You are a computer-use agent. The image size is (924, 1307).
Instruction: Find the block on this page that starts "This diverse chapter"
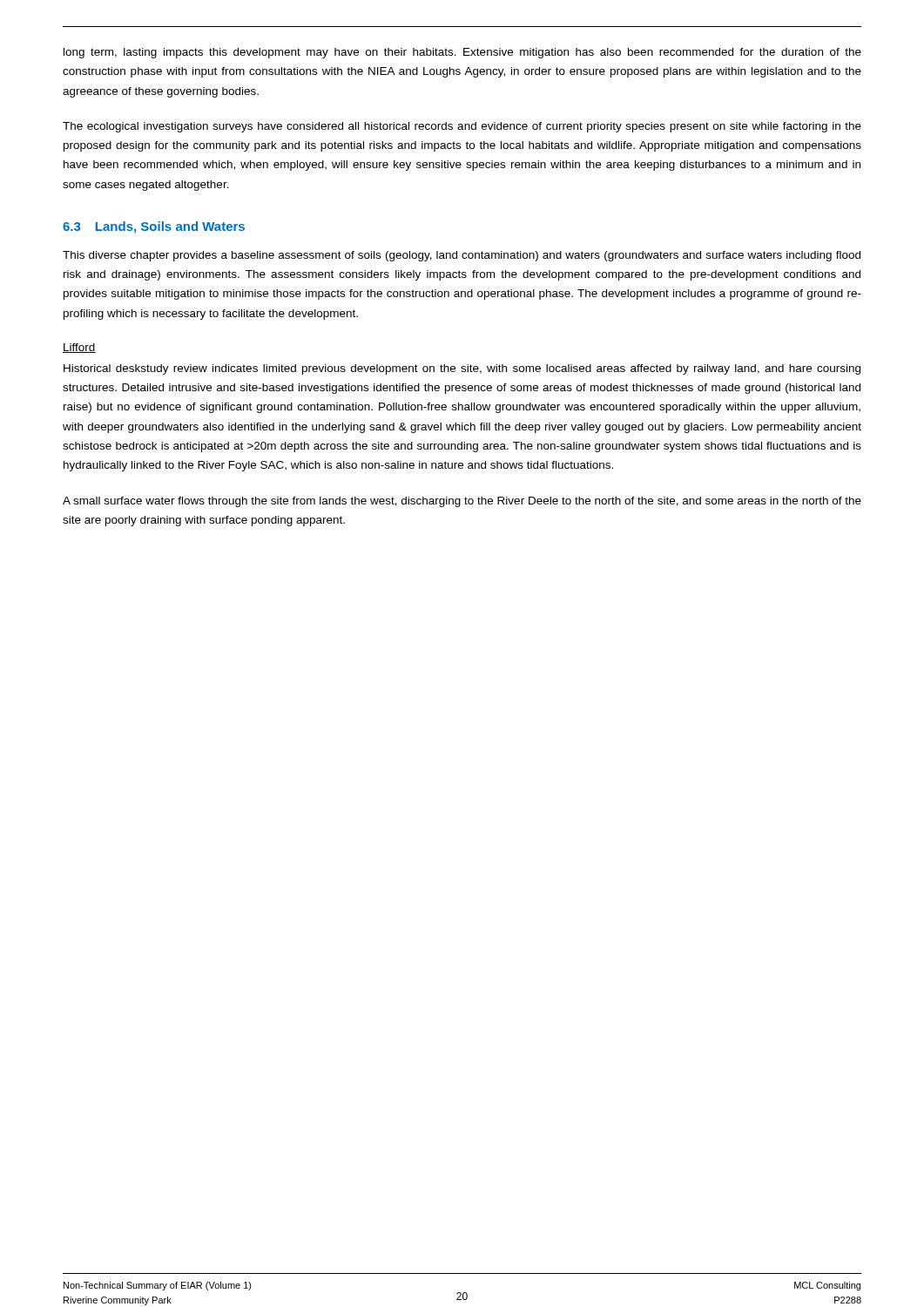pos(462,284)
